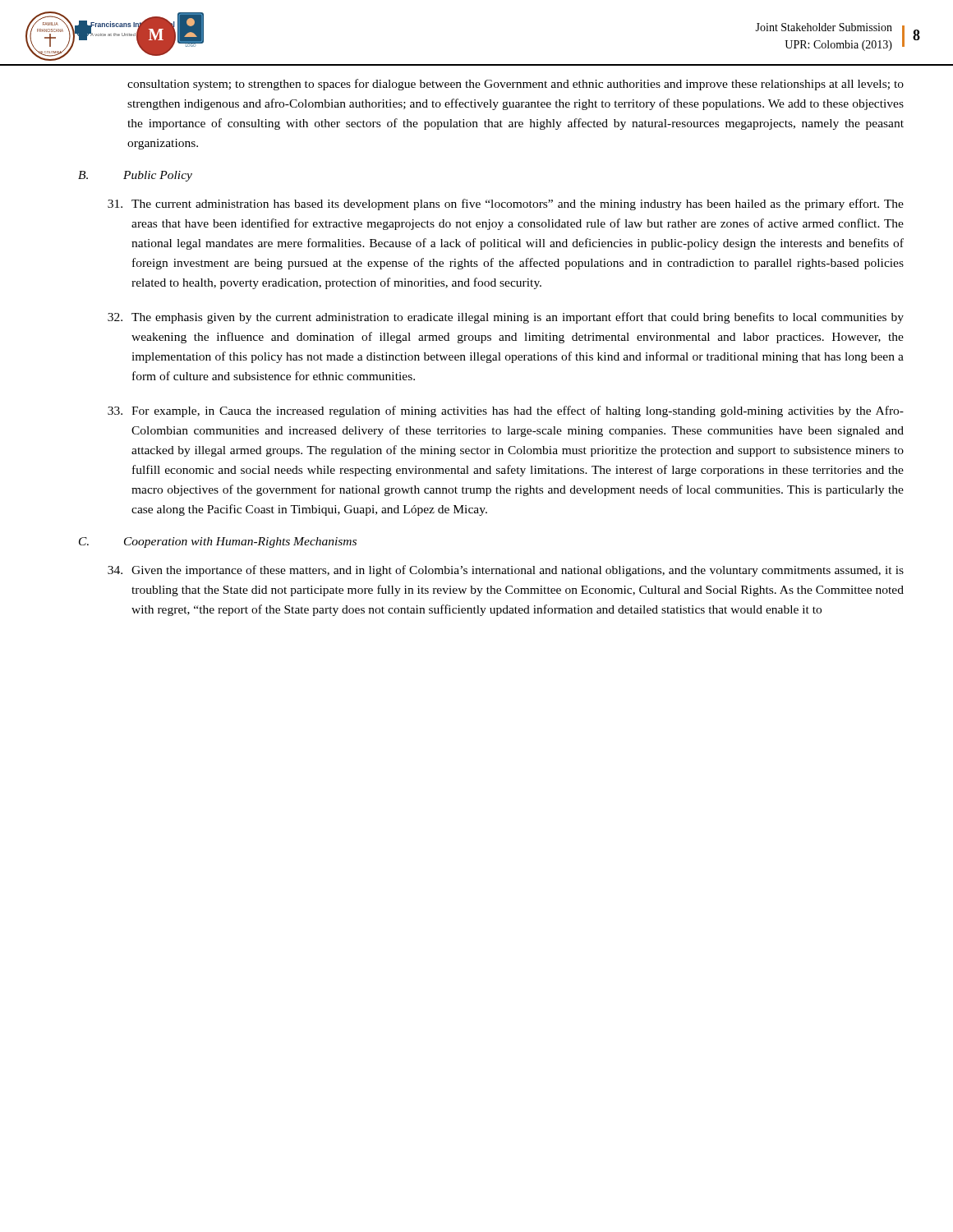Where is the passage that starts "The current administration has"?
Image resolution: width=953 pixels, height=1232 pixels.
pyautogui.click(x=491, y=243)
